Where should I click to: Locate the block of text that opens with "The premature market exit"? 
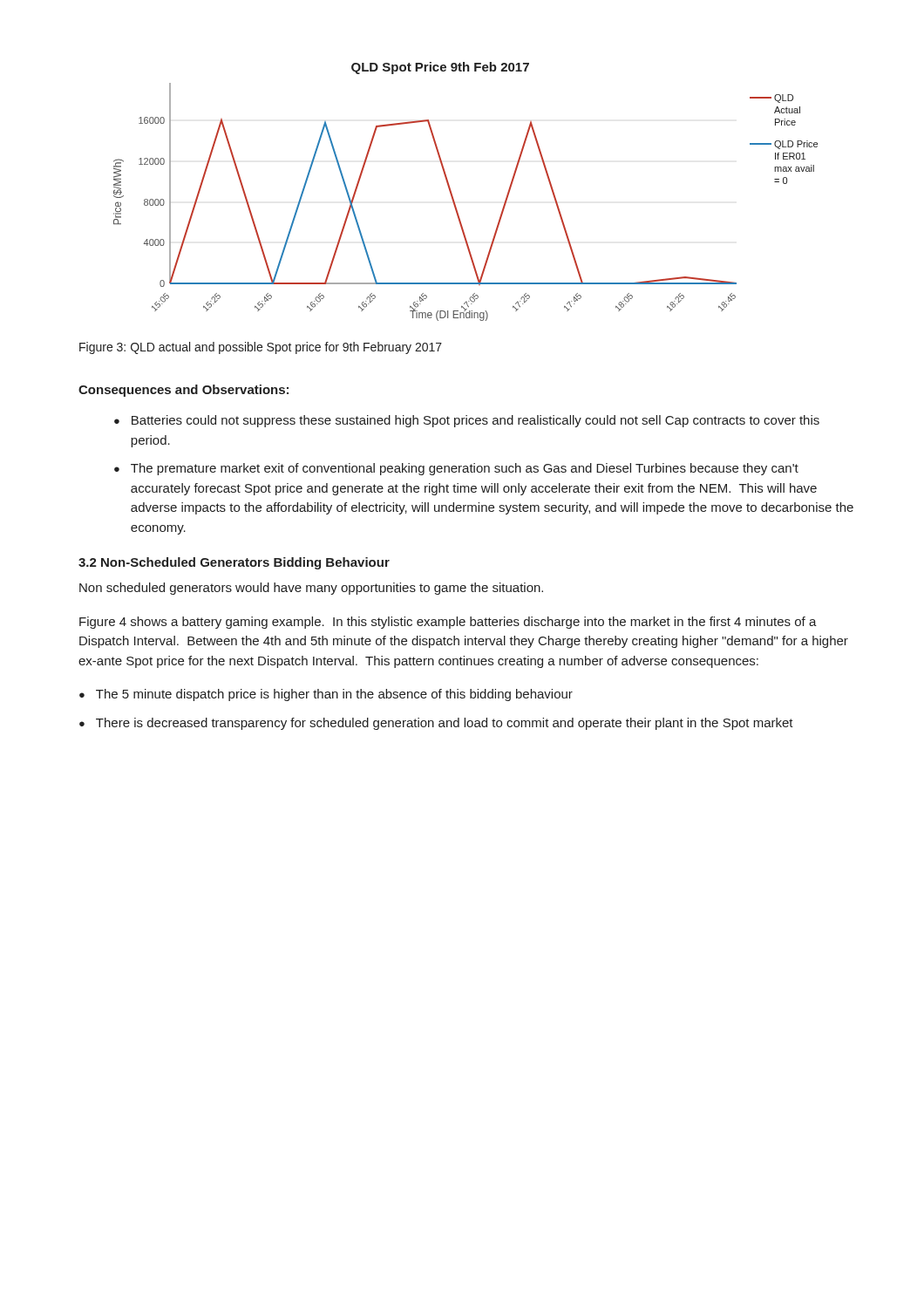tap(492, 497)
